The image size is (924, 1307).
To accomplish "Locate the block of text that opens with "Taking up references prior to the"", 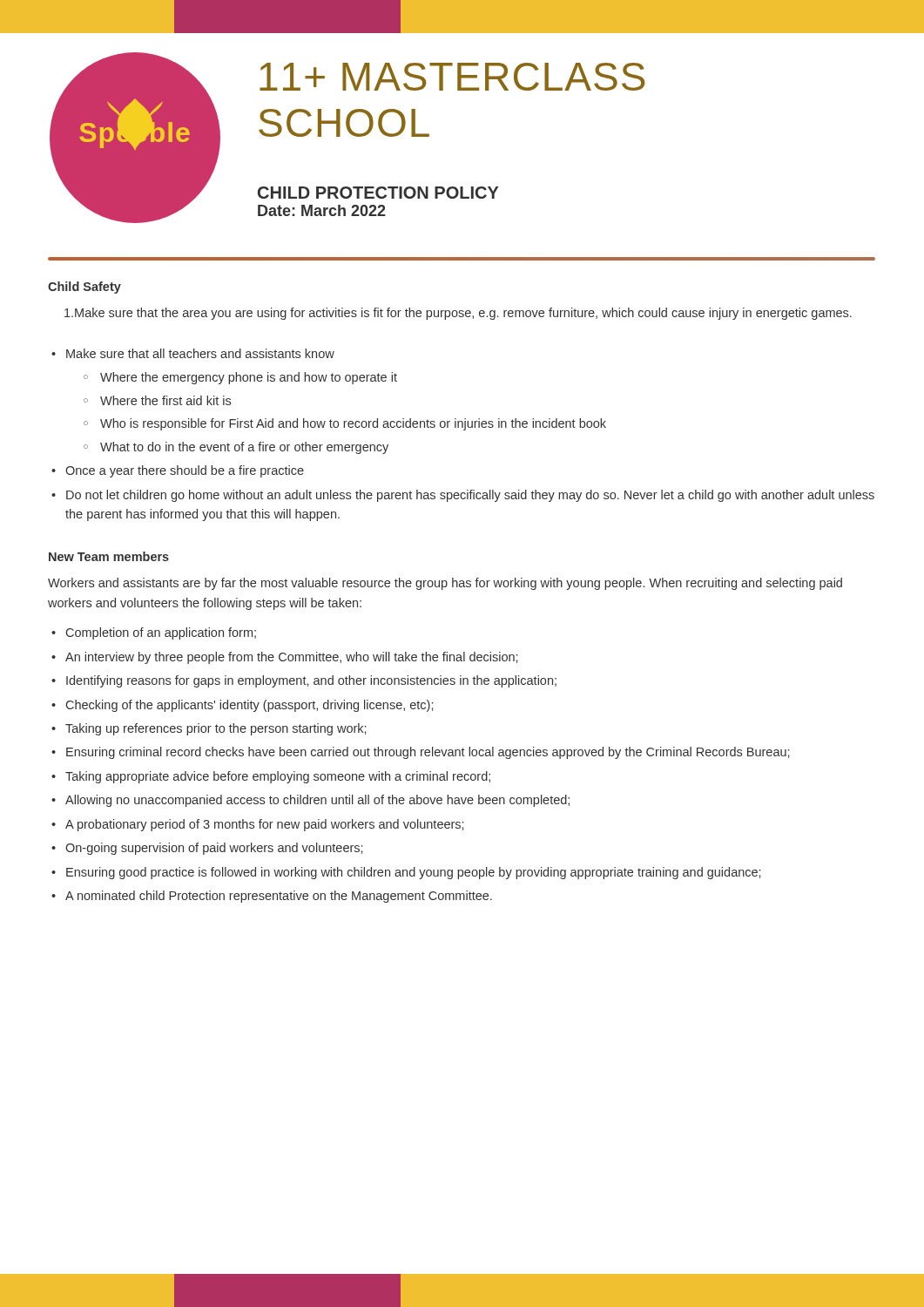I will coord(216,728).
